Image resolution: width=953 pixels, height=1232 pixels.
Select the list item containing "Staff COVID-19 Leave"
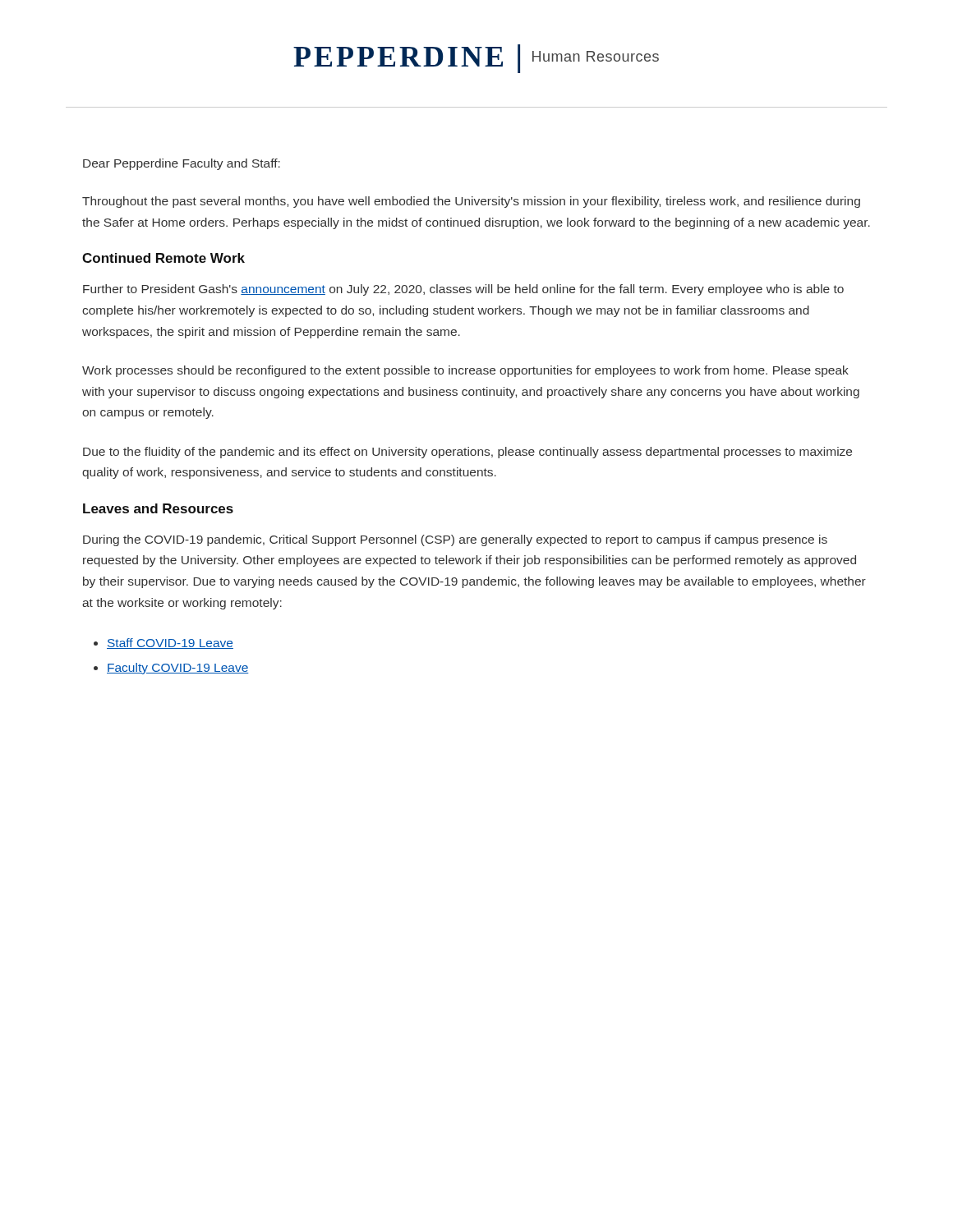point(170,643)
